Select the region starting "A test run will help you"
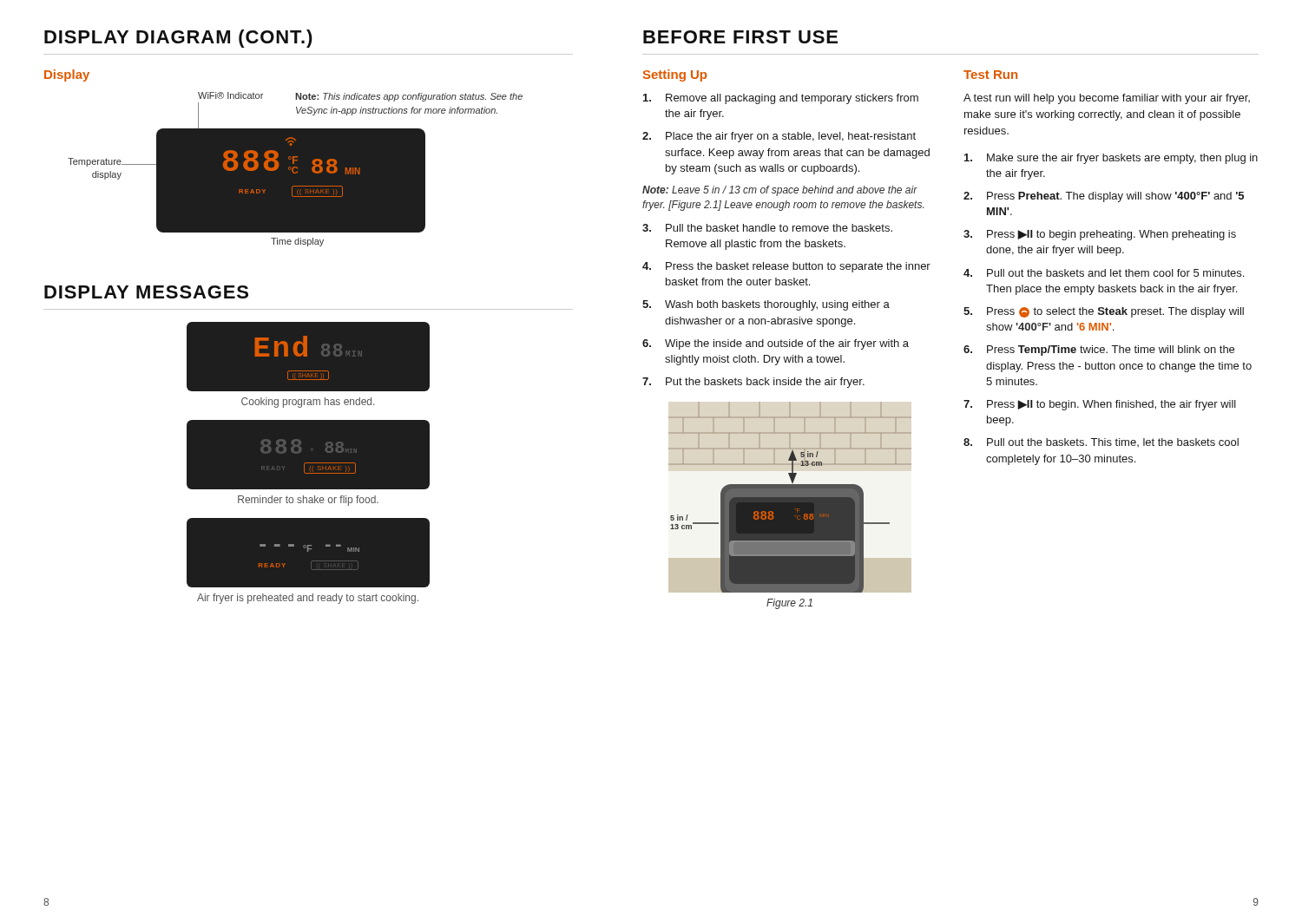1302x924 pixels. [1107, 114]
